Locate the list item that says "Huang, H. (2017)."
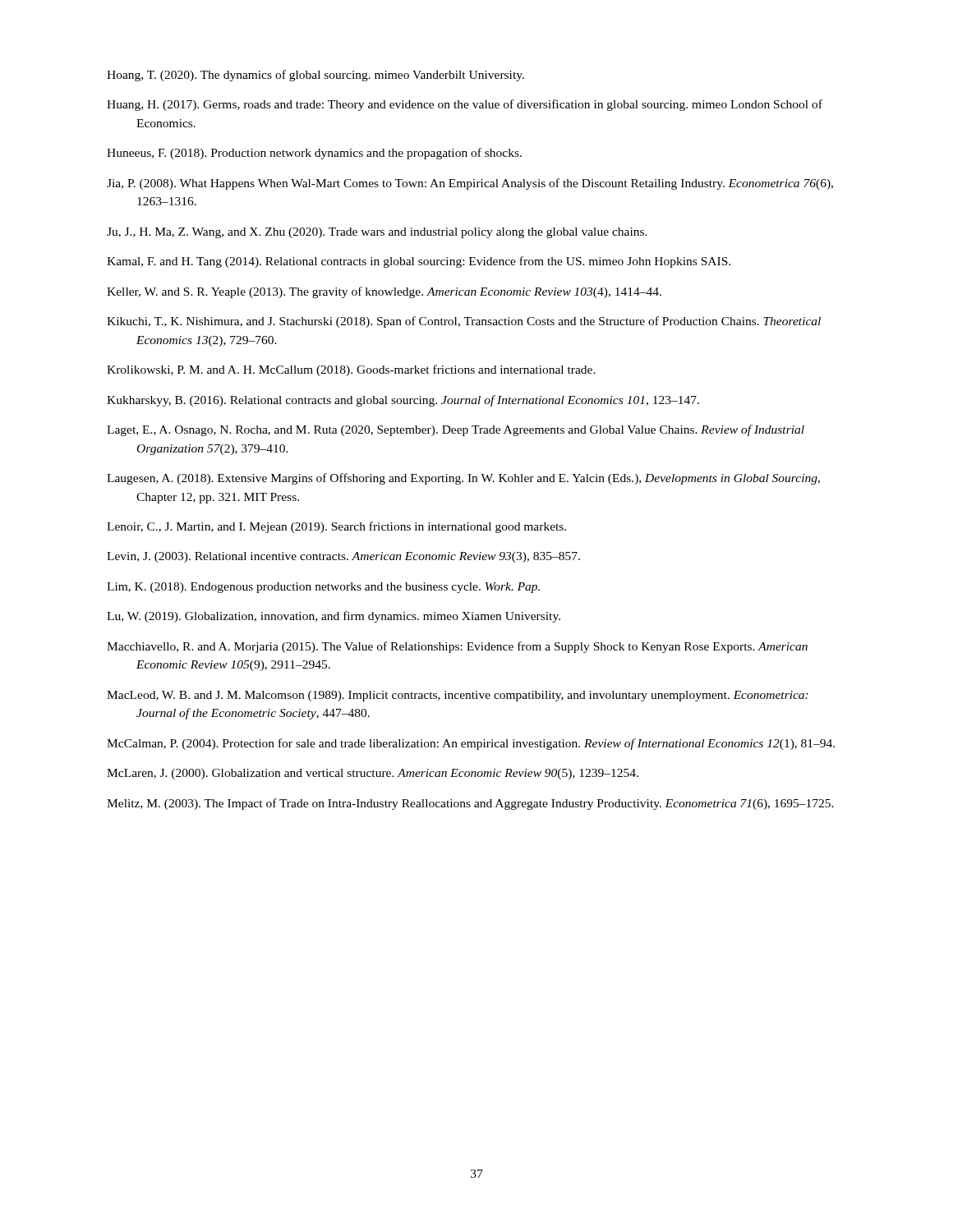 coord(465,114)
